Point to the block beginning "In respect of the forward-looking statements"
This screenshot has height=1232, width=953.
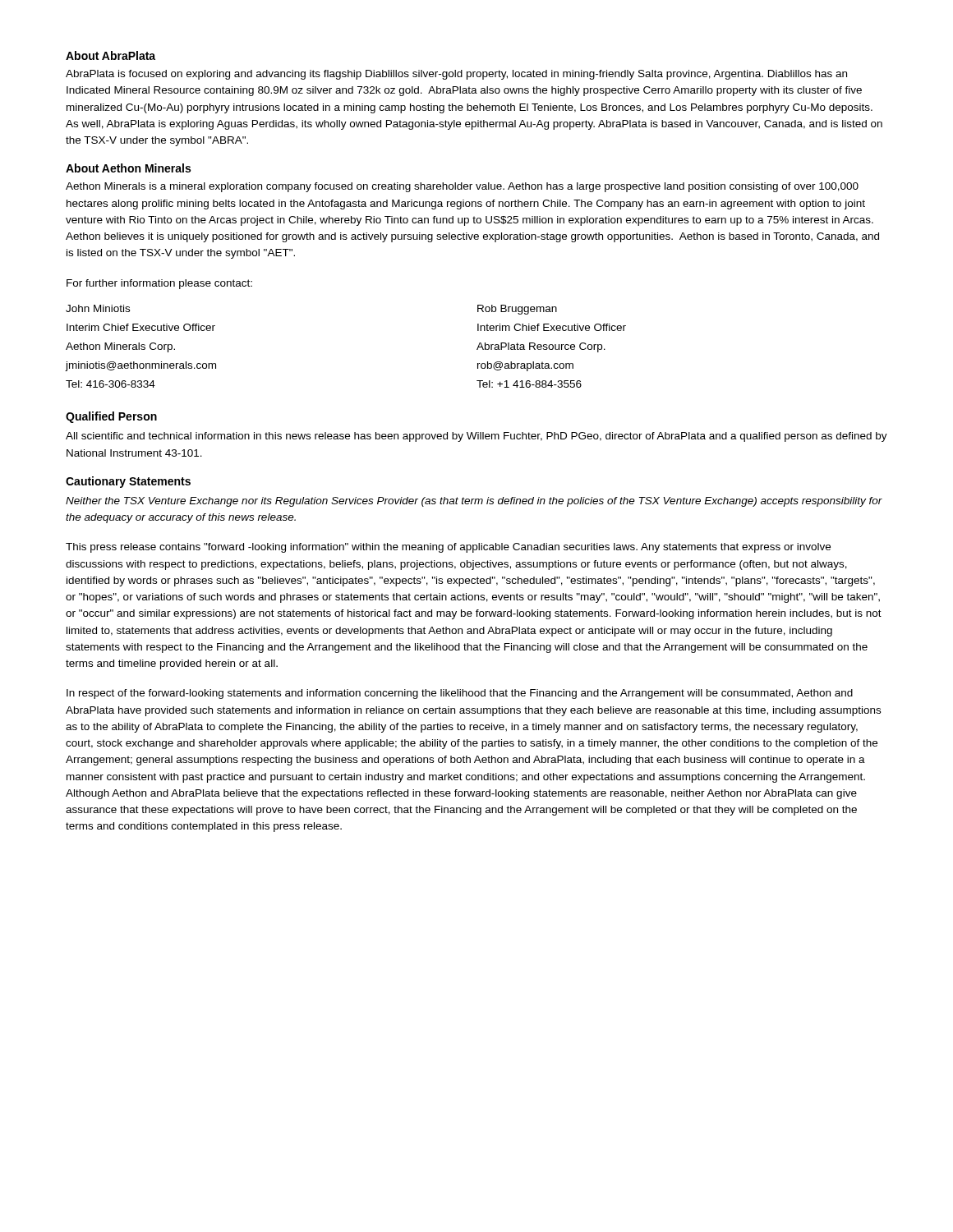click(x=474, y=760)
